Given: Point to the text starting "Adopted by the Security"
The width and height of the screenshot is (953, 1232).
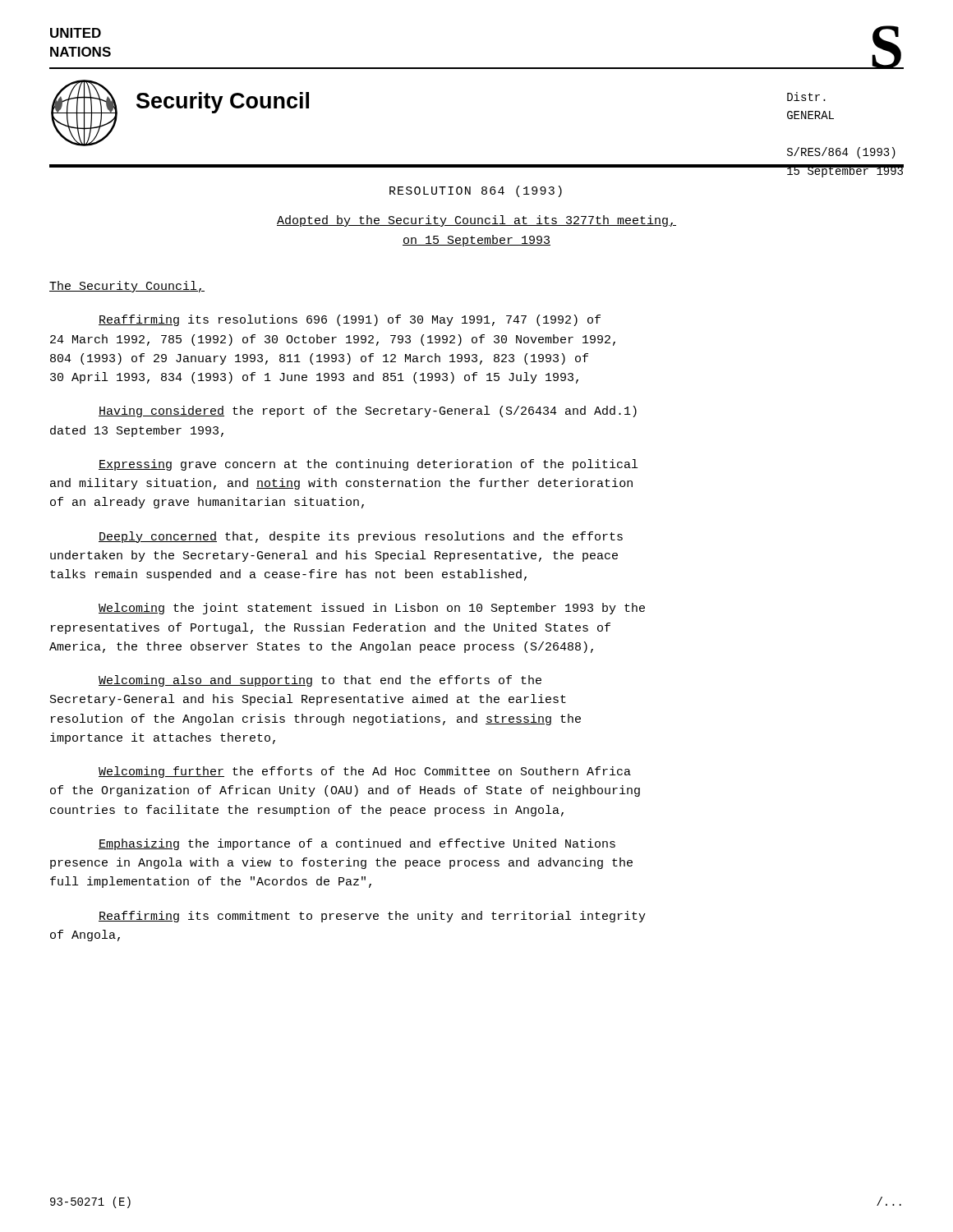Looking at the screenshot, I should (x=476, y=231).
